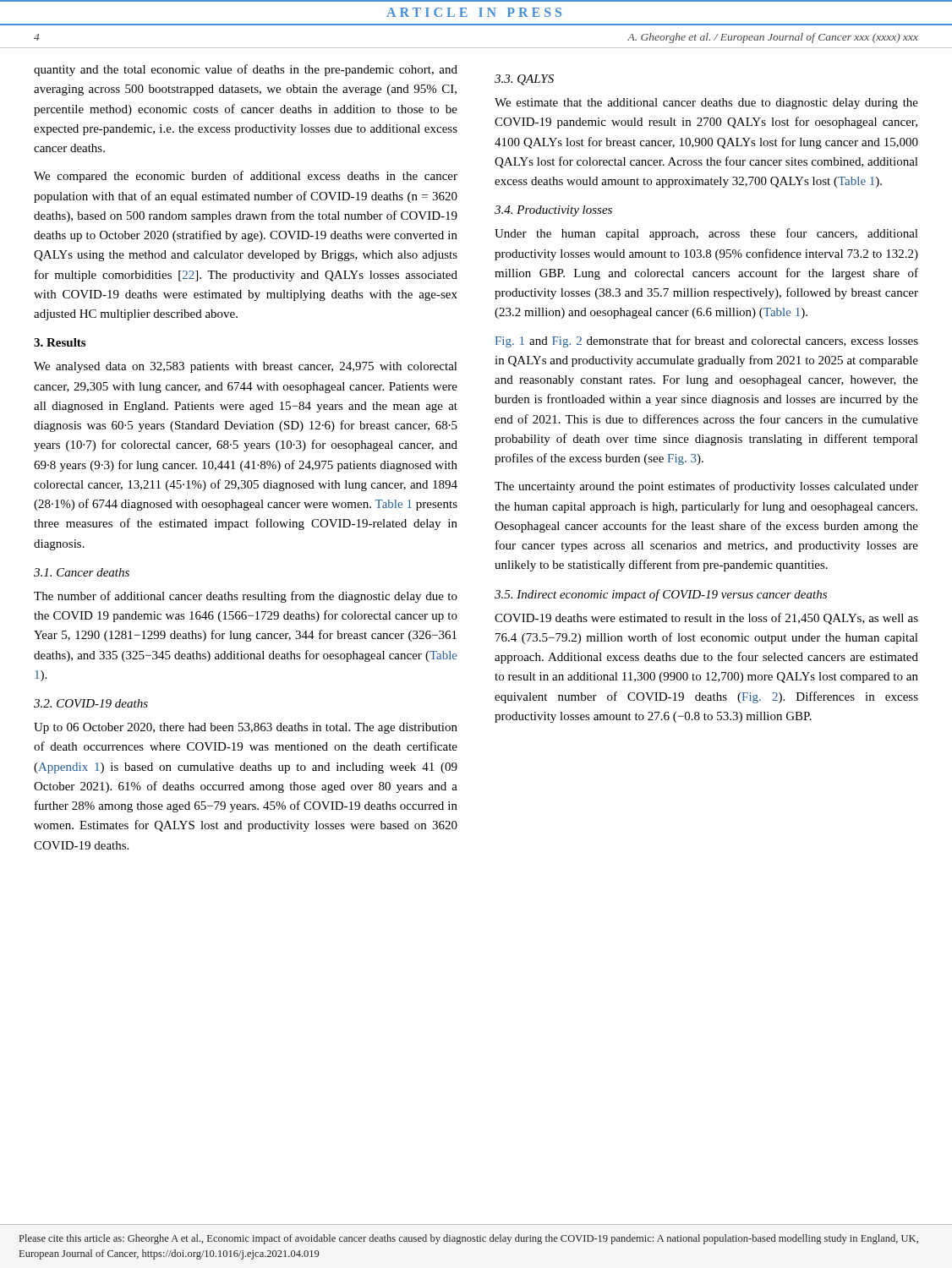Locate the block starting "COVID-19 deaths were estimated to result"
The image size is (952, 1268).
[x=706, y=667]
